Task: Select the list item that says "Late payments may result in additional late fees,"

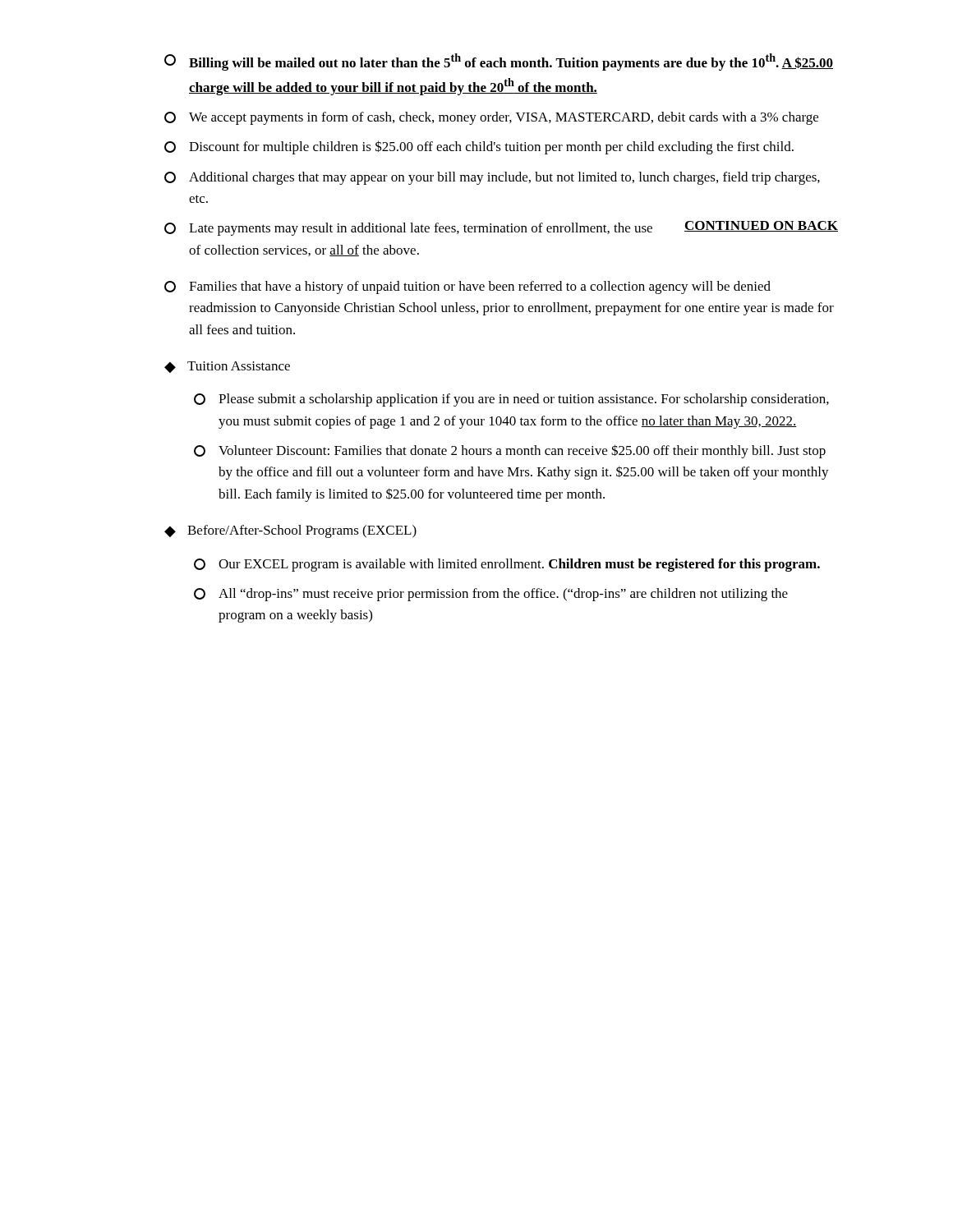Action: pyautogui.click(x=421, y=239)
